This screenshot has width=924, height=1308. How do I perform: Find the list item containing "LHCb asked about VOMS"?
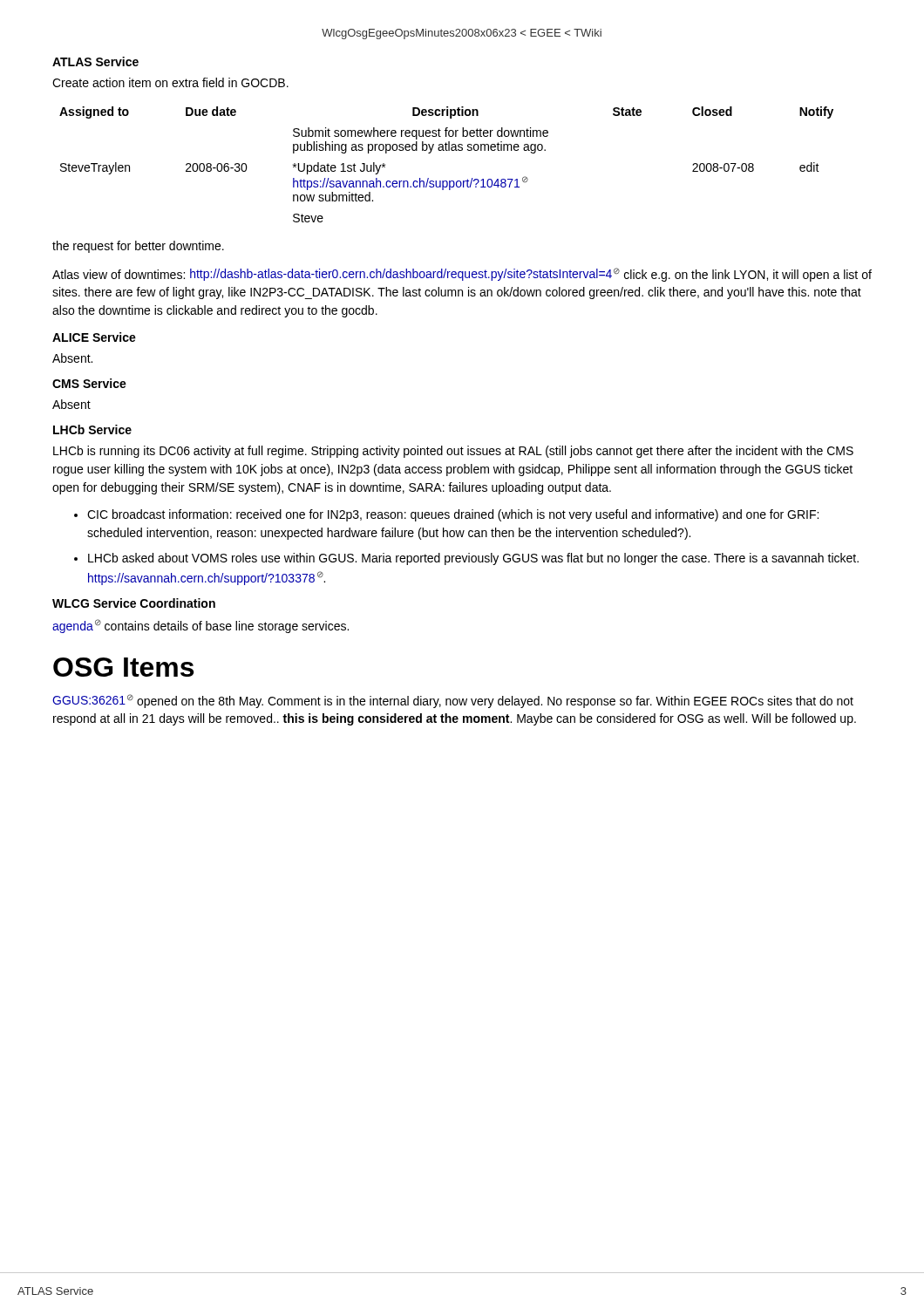(x=473, y=568)
